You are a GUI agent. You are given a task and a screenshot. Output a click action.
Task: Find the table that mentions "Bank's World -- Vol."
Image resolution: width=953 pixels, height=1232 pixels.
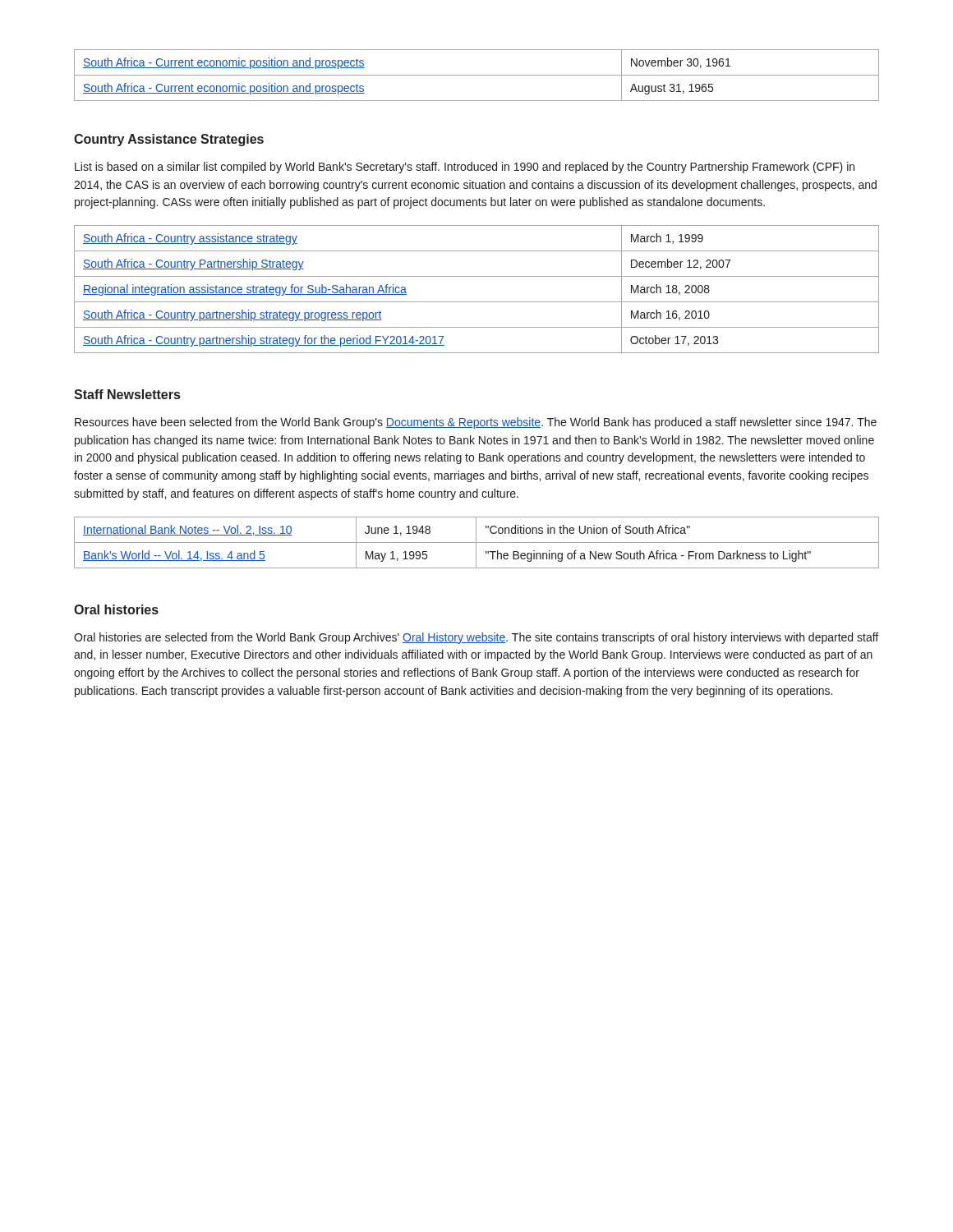(476, 542)
